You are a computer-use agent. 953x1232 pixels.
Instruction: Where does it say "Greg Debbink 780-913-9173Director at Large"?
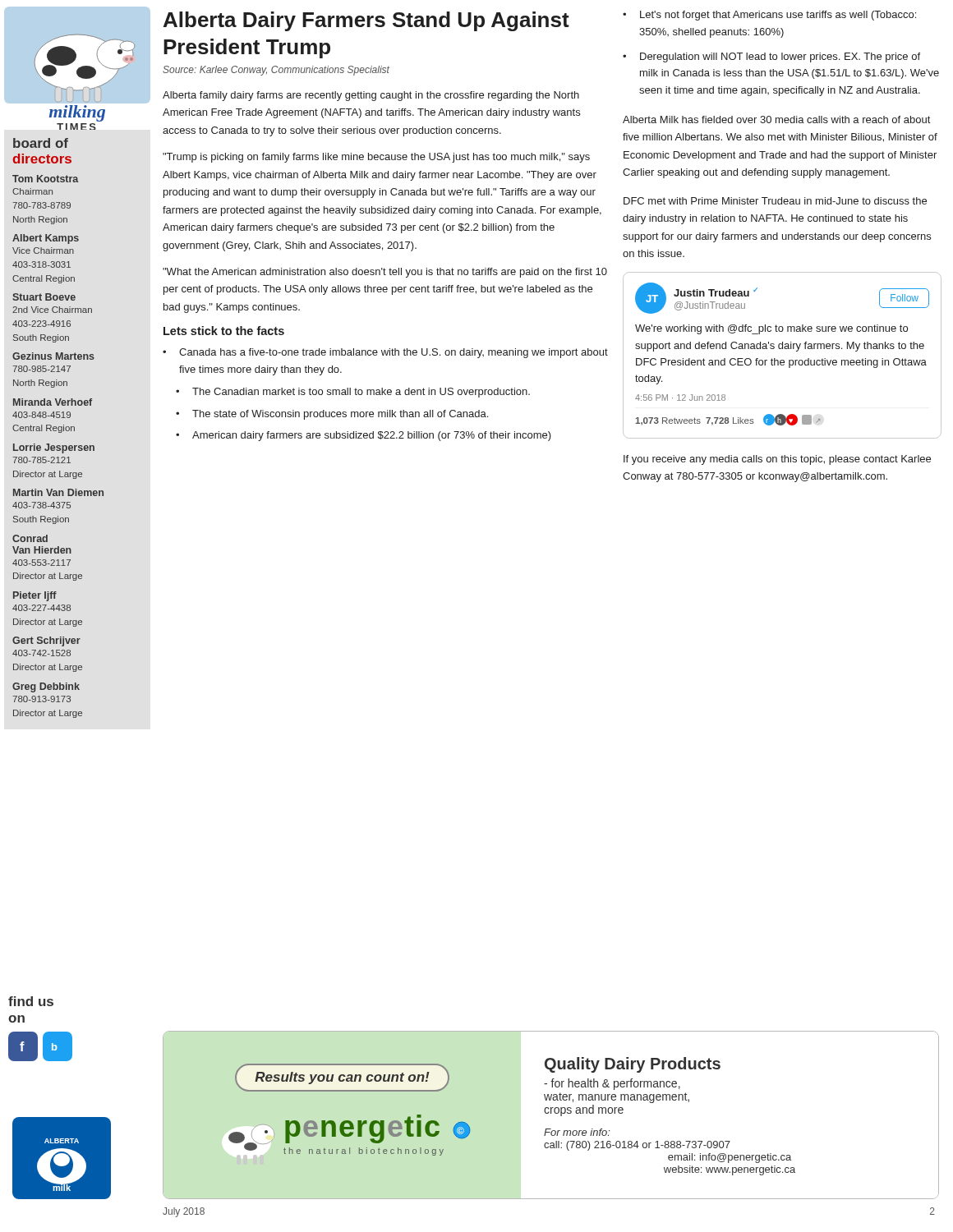[77, 700]
